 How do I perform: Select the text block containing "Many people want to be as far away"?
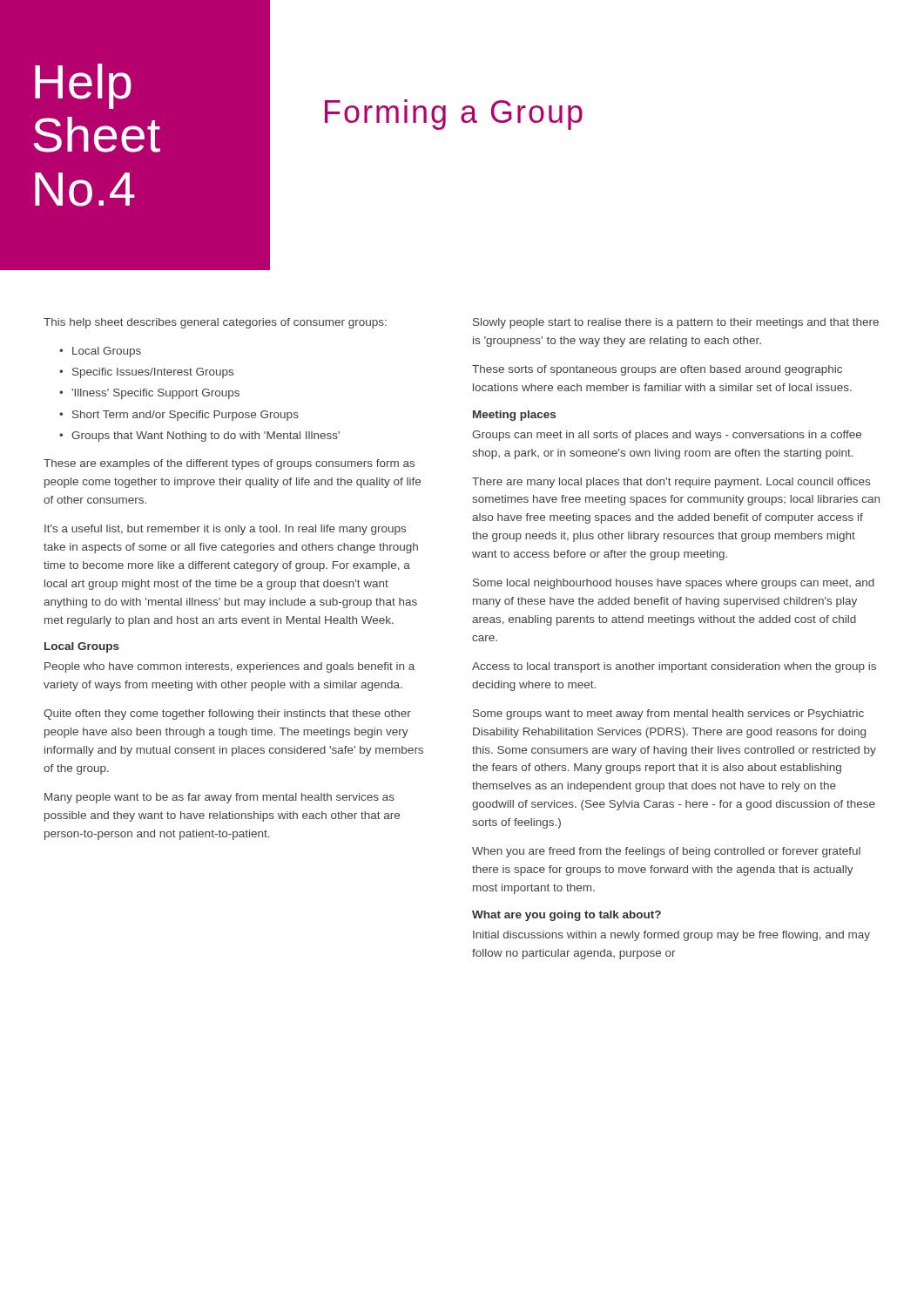pyautogui.click(x=222, y=815)
